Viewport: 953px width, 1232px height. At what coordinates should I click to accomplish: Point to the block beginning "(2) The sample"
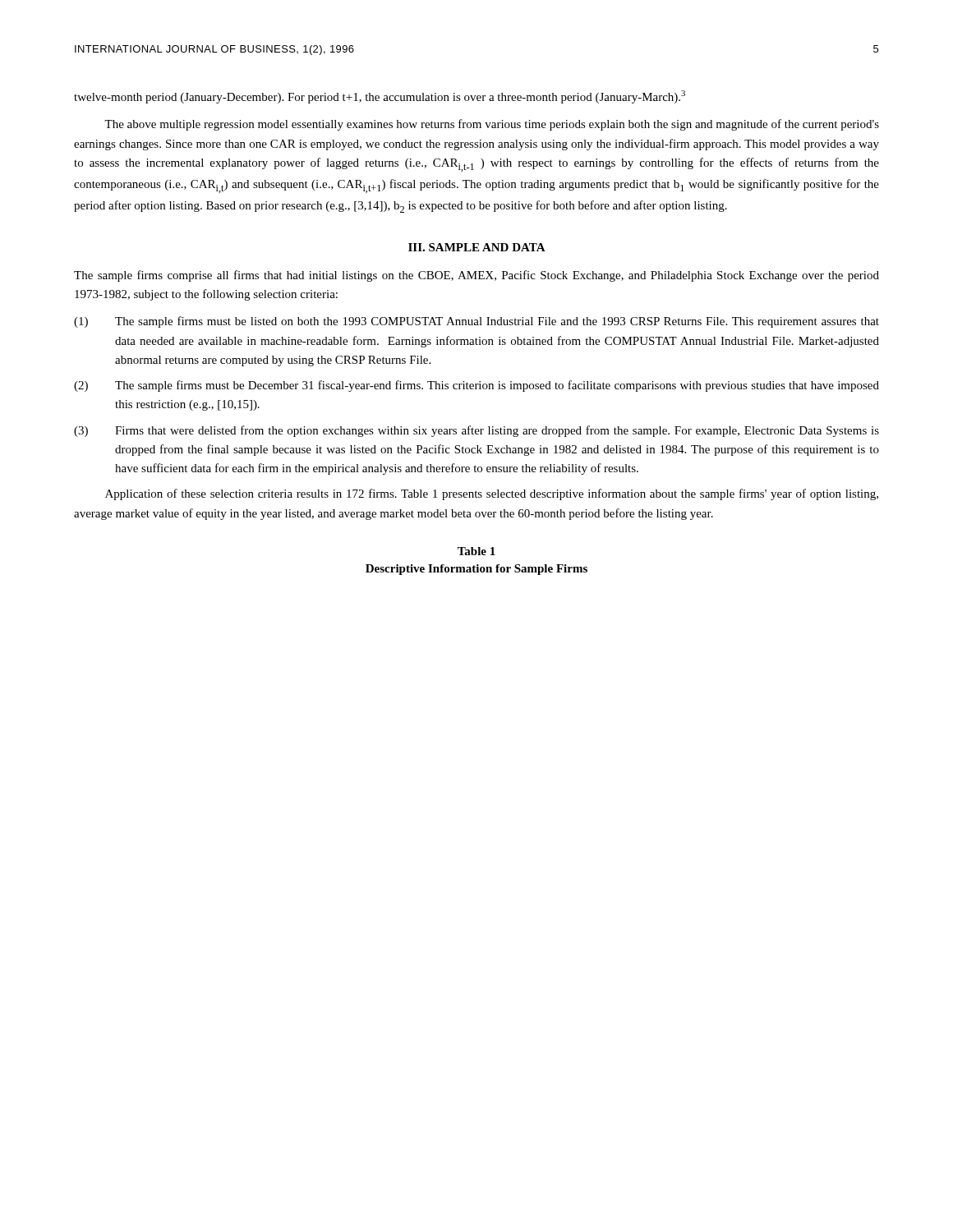coord(476,395)
